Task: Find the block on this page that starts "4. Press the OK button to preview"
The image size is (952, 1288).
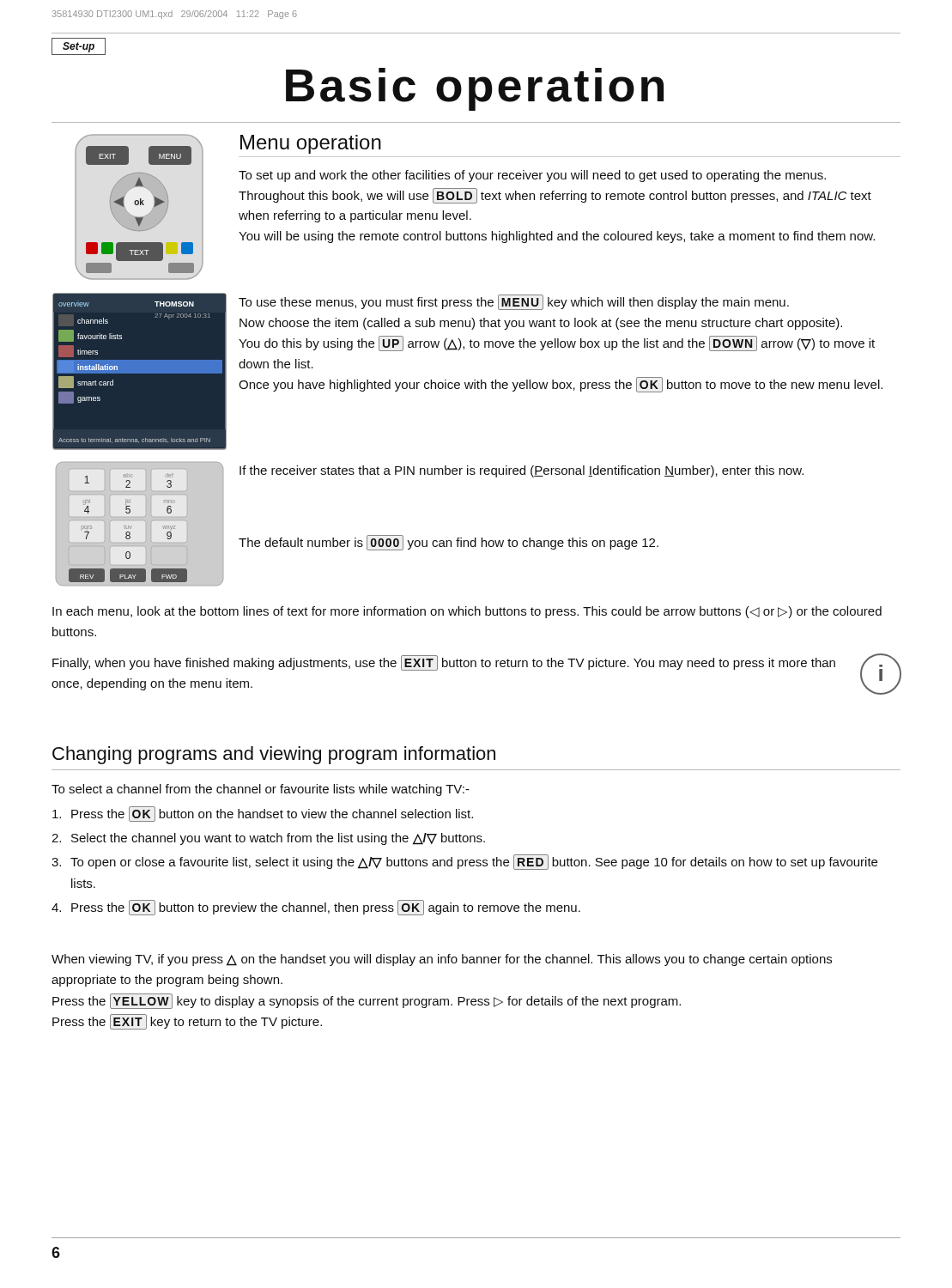Action: (x=316, y=908)
